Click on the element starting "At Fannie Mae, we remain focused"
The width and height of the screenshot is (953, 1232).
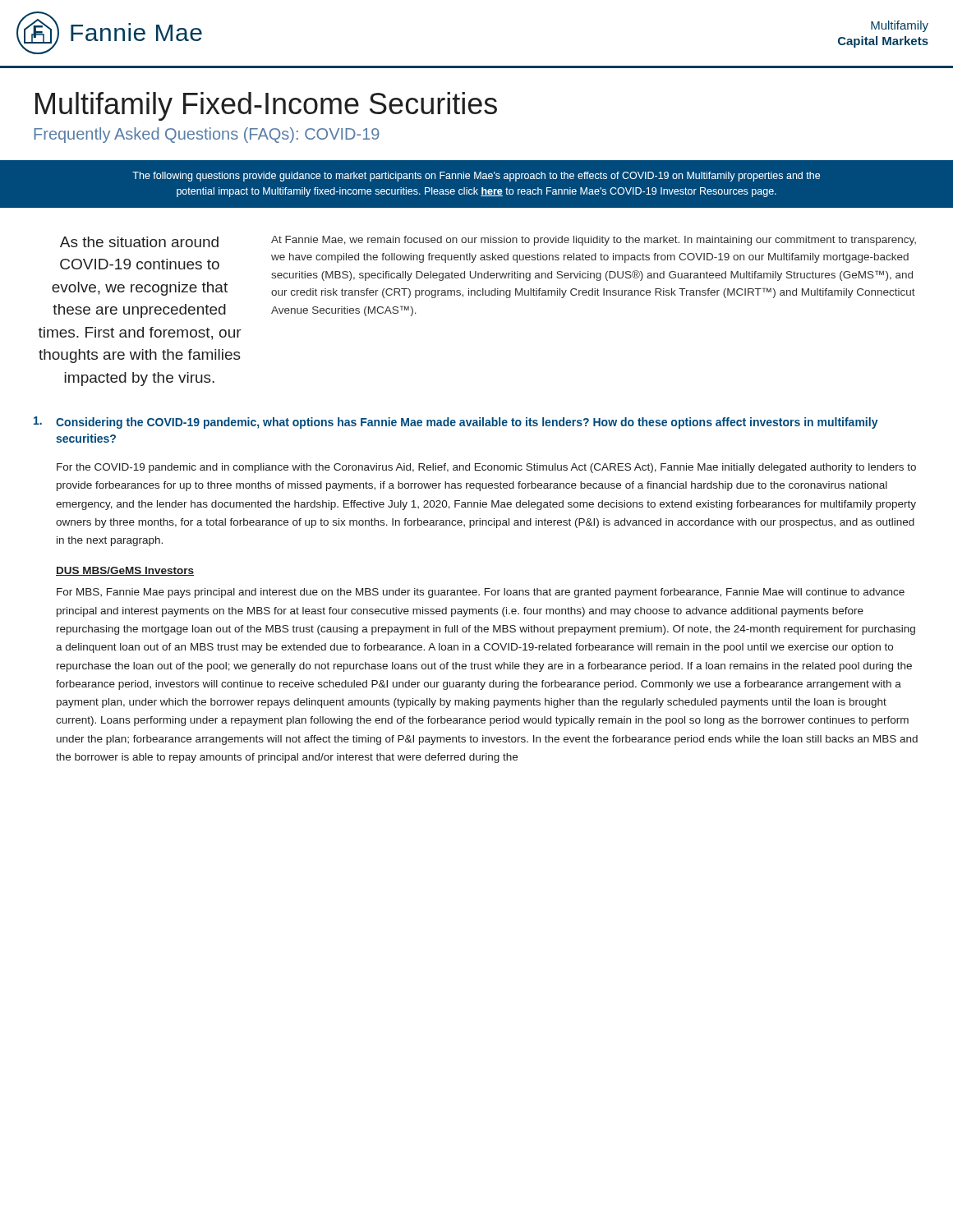pos(594,275)
